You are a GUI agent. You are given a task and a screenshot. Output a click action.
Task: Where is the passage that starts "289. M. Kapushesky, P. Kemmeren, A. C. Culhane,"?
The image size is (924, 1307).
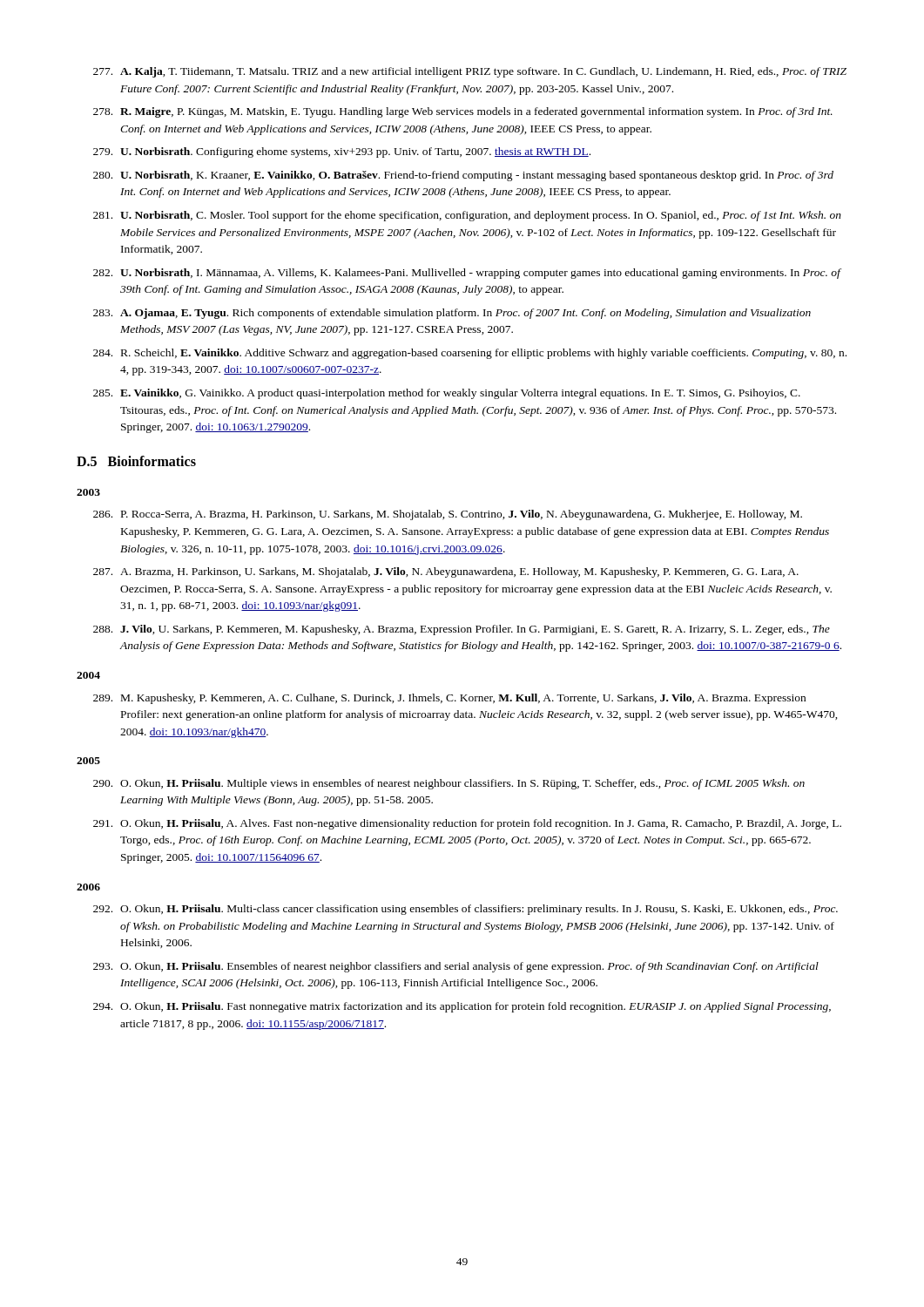[x=462, y=714]
